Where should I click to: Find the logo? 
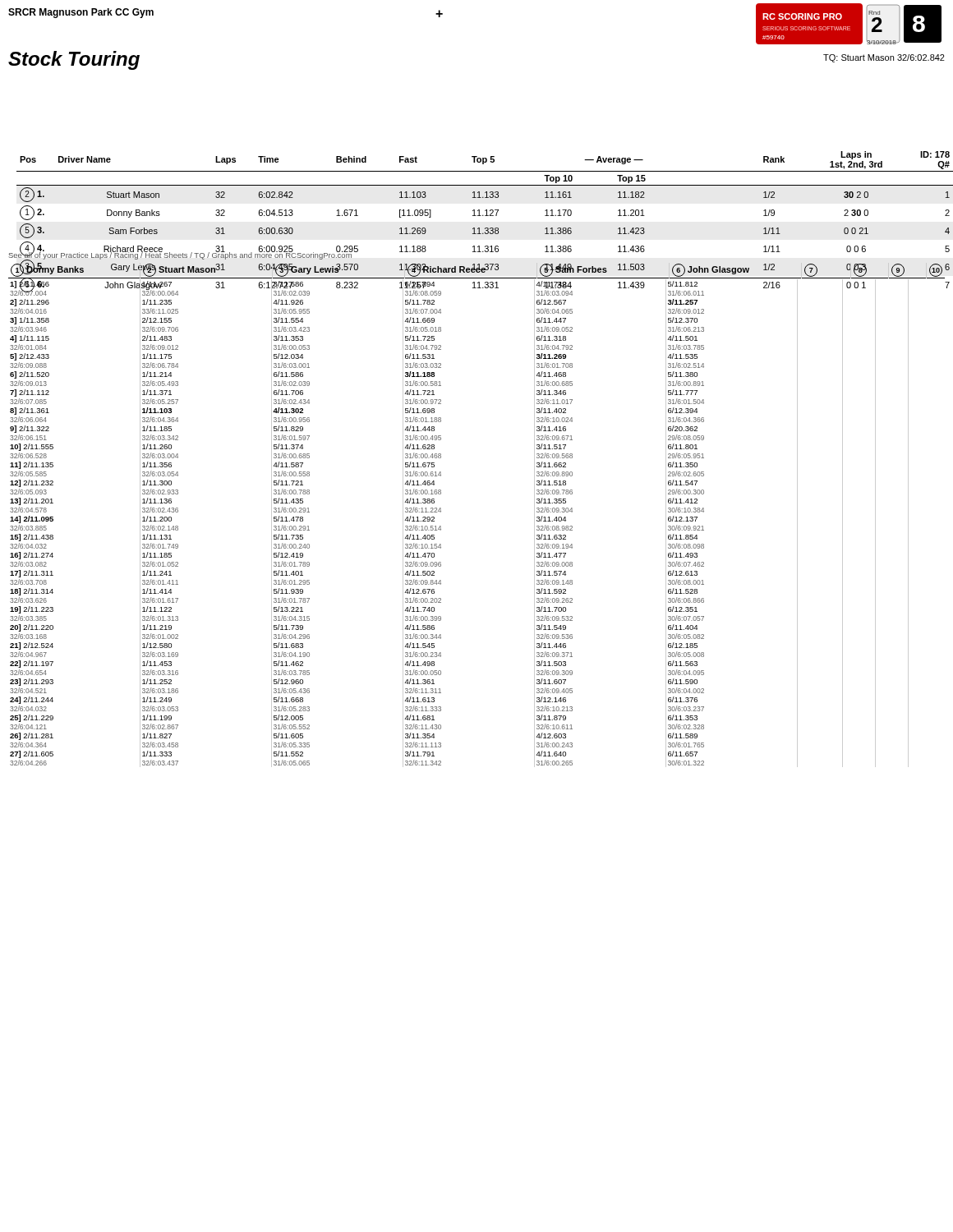click(850, 26)
